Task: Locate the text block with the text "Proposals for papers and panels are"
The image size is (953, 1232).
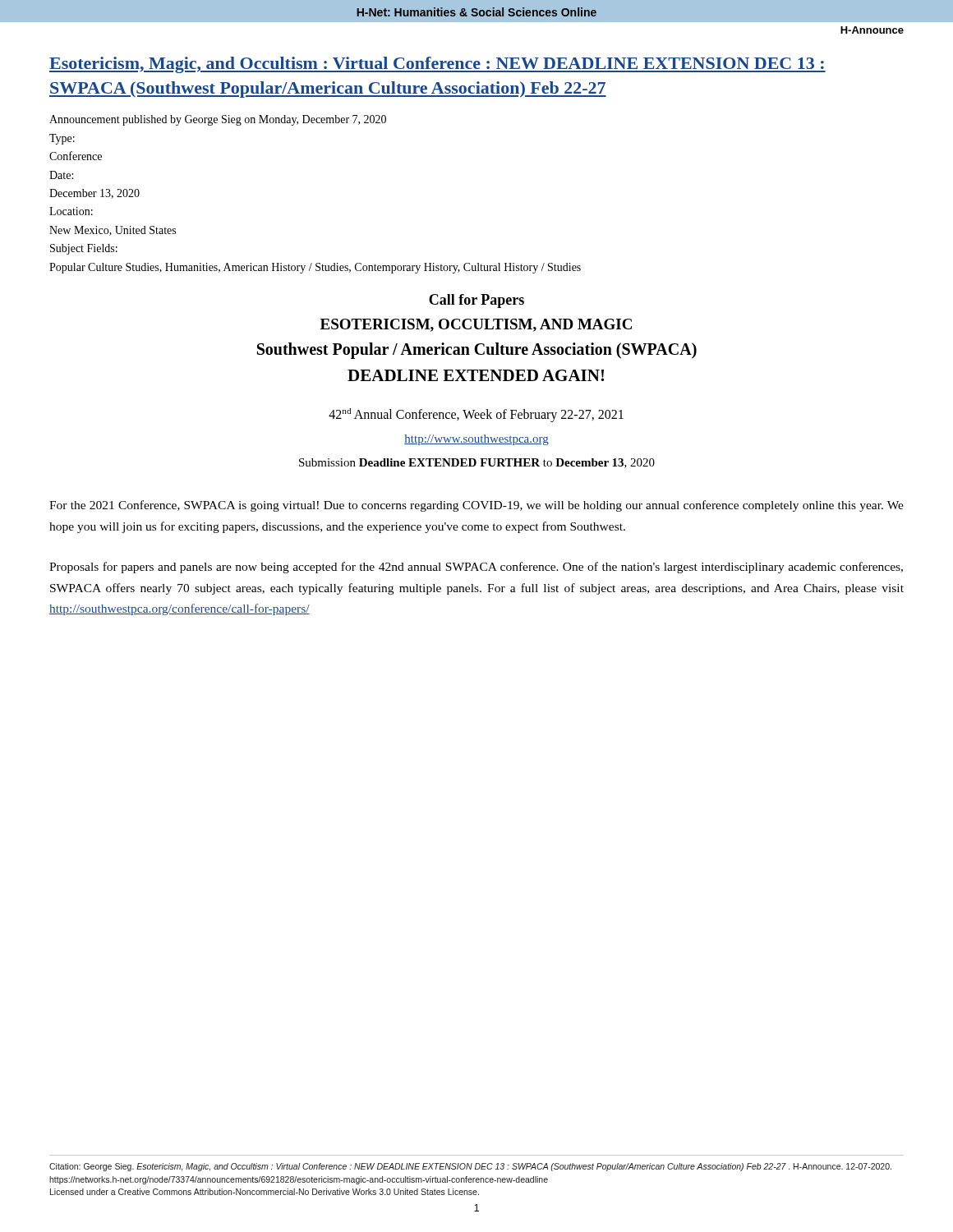Action: (476, 588)
